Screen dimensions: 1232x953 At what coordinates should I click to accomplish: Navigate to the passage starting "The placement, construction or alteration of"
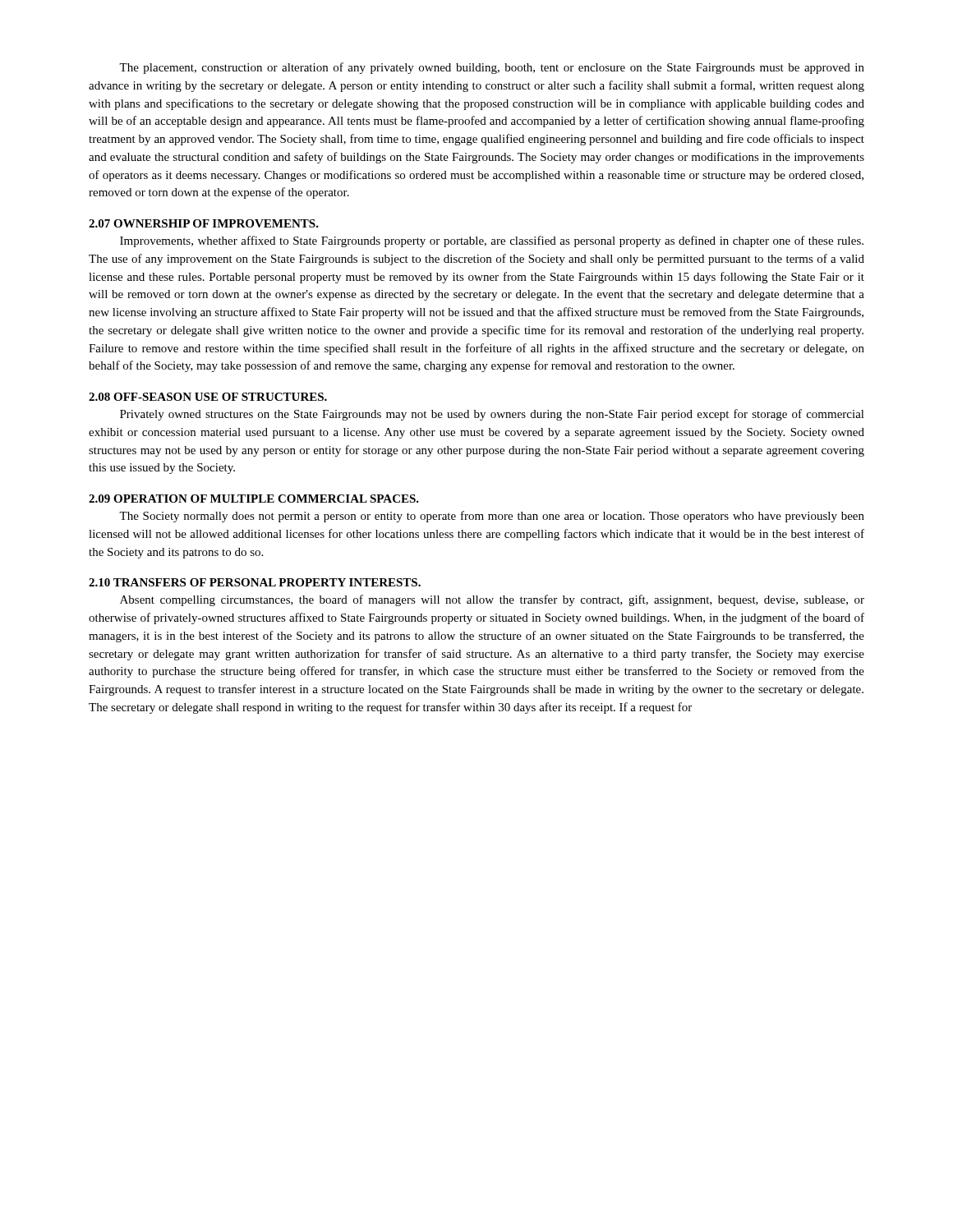(476, 131)
